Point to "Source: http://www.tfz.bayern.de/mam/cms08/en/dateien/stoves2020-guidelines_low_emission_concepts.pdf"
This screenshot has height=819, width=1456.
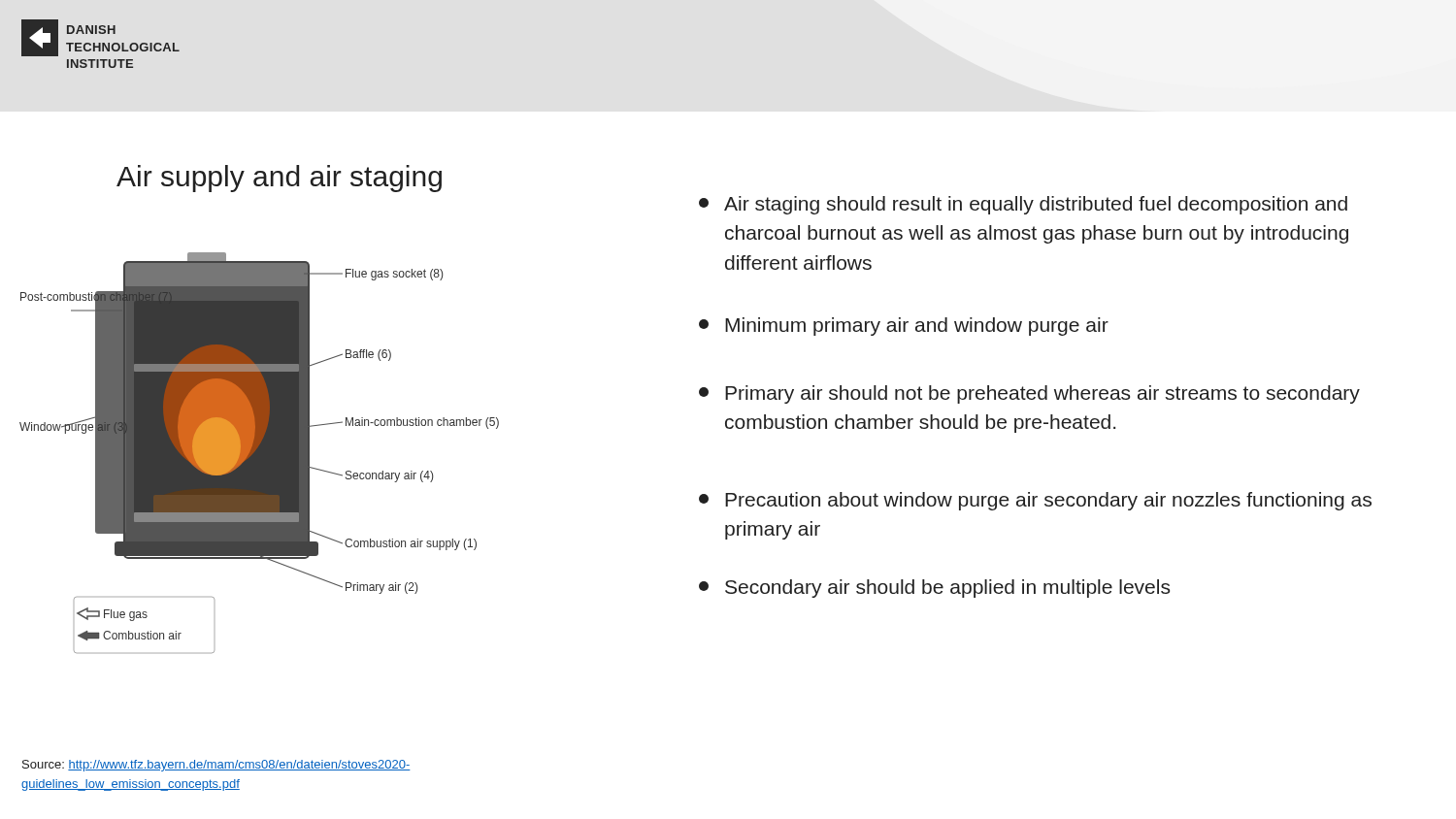click(216, 774)
